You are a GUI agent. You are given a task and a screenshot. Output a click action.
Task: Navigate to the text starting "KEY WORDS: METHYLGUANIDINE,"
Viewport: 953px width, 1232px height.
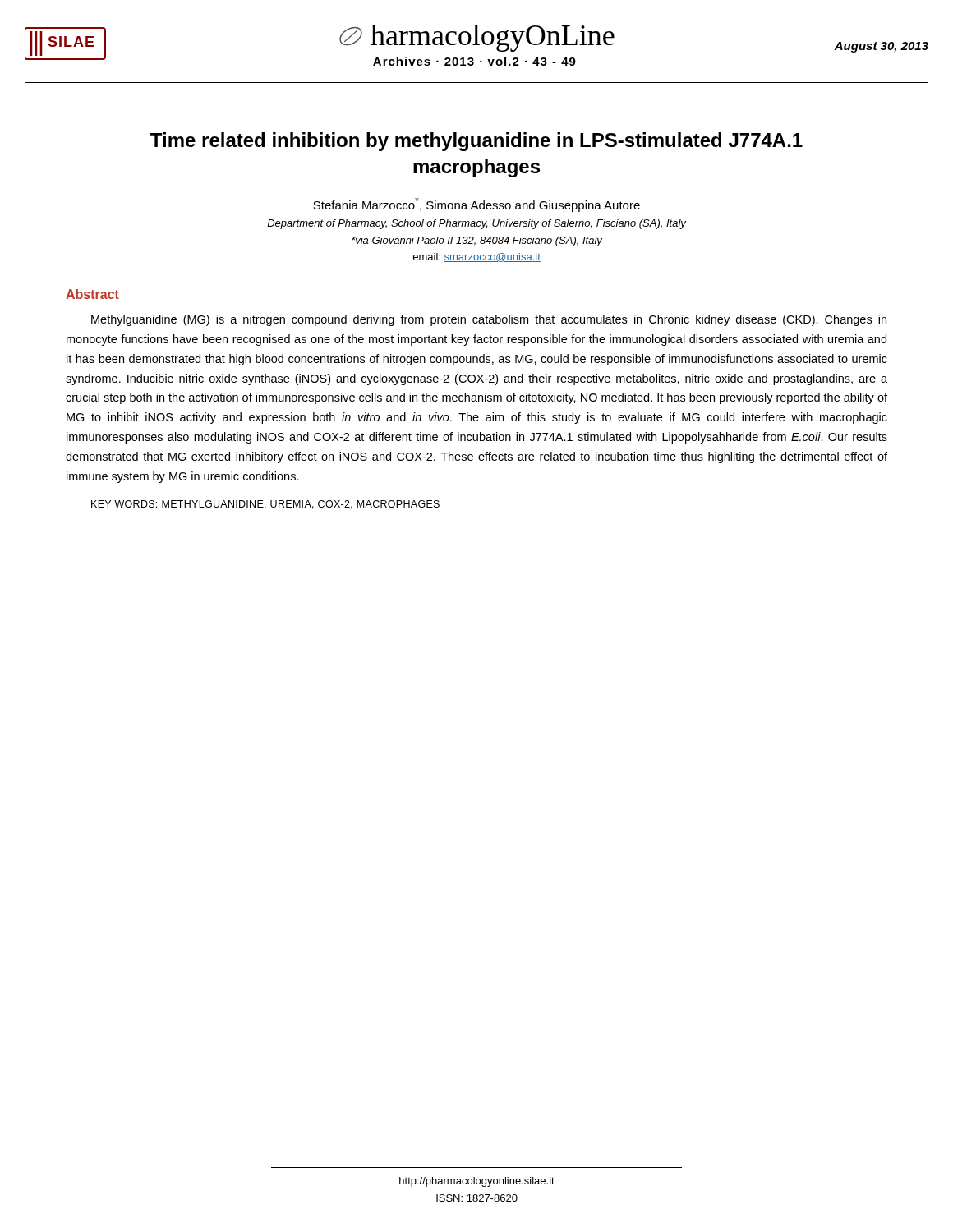[x=265, y=504]
